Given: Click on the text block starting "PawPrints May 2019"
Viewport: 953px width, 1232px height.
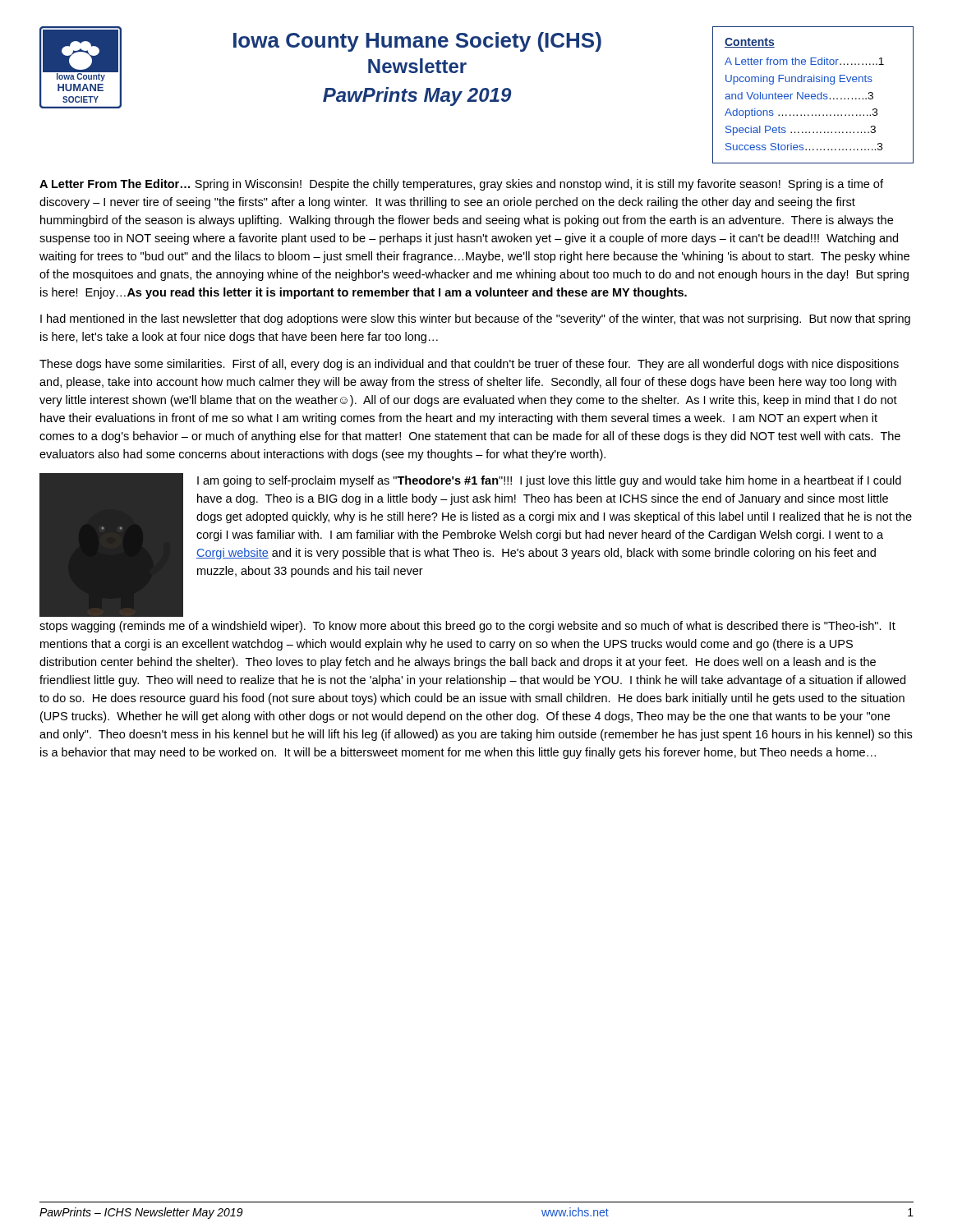Looking at the screenshot, I should [x=417, y=95].
